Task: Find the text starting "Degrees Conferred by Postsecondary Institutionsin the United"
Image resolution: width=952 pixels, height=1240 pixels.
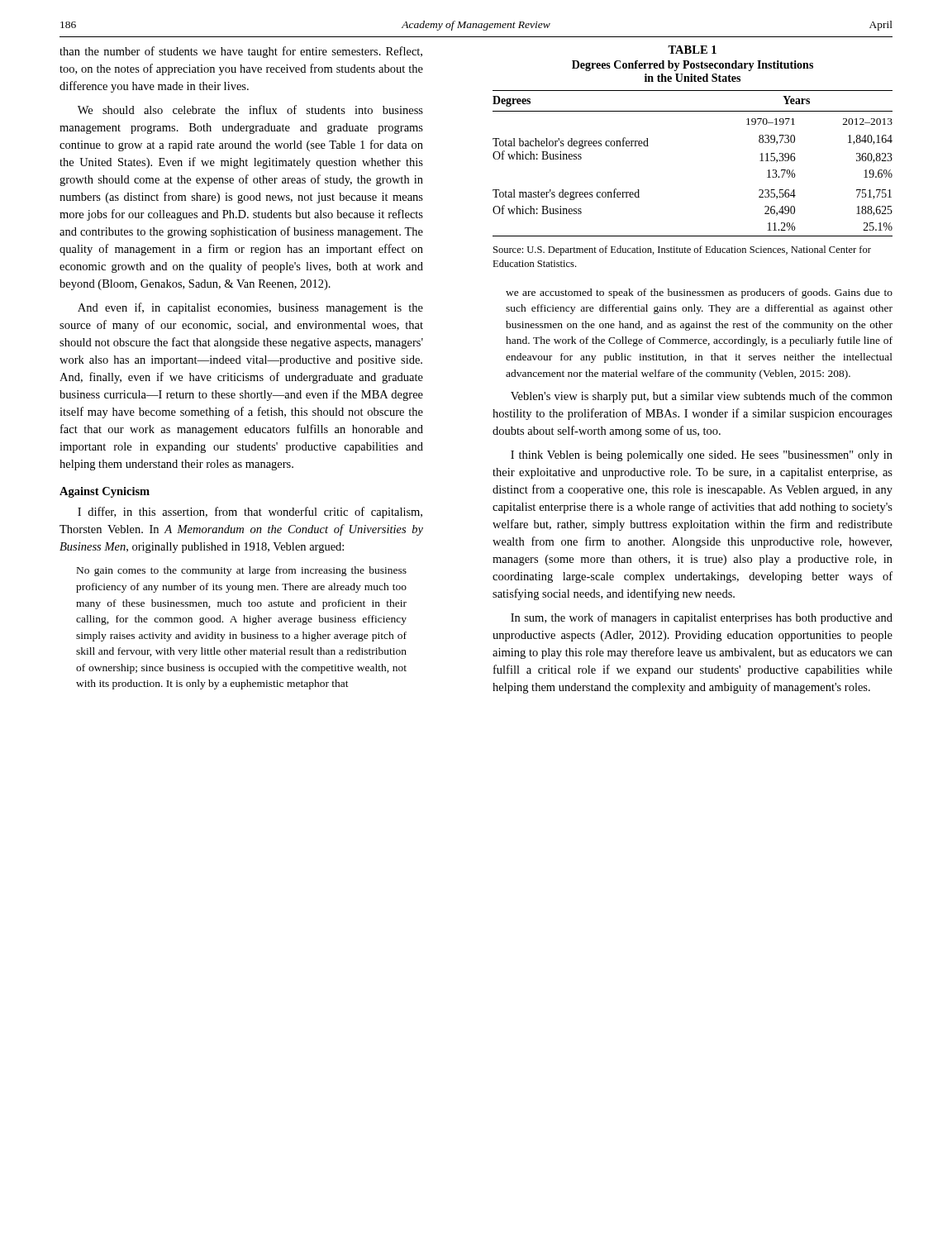Action: click(x=693, y=71)
